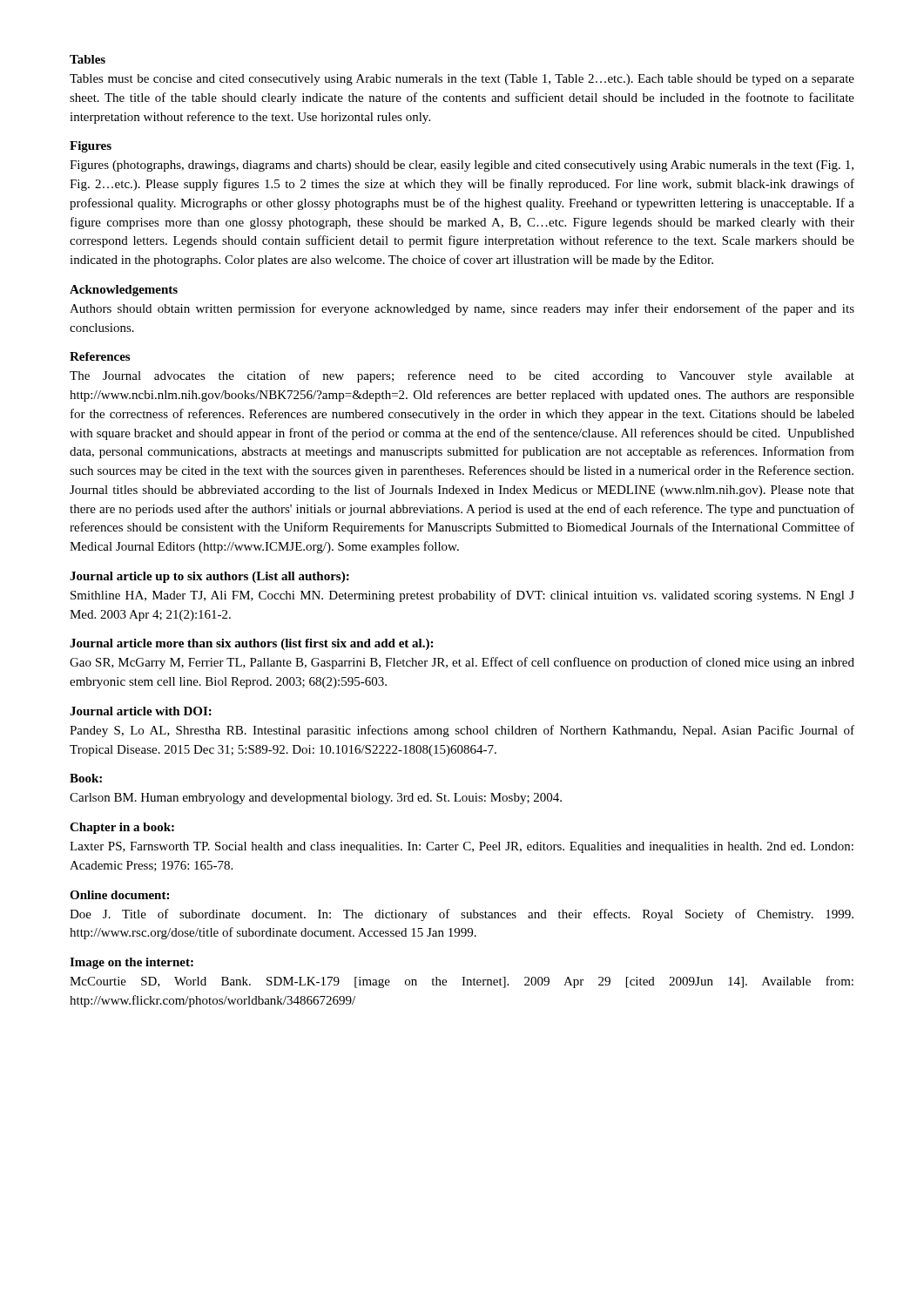Screen dimensions: 1307x924
Task: Find the text block containing "Carlson BM. Human"
Action: point(316,797)
